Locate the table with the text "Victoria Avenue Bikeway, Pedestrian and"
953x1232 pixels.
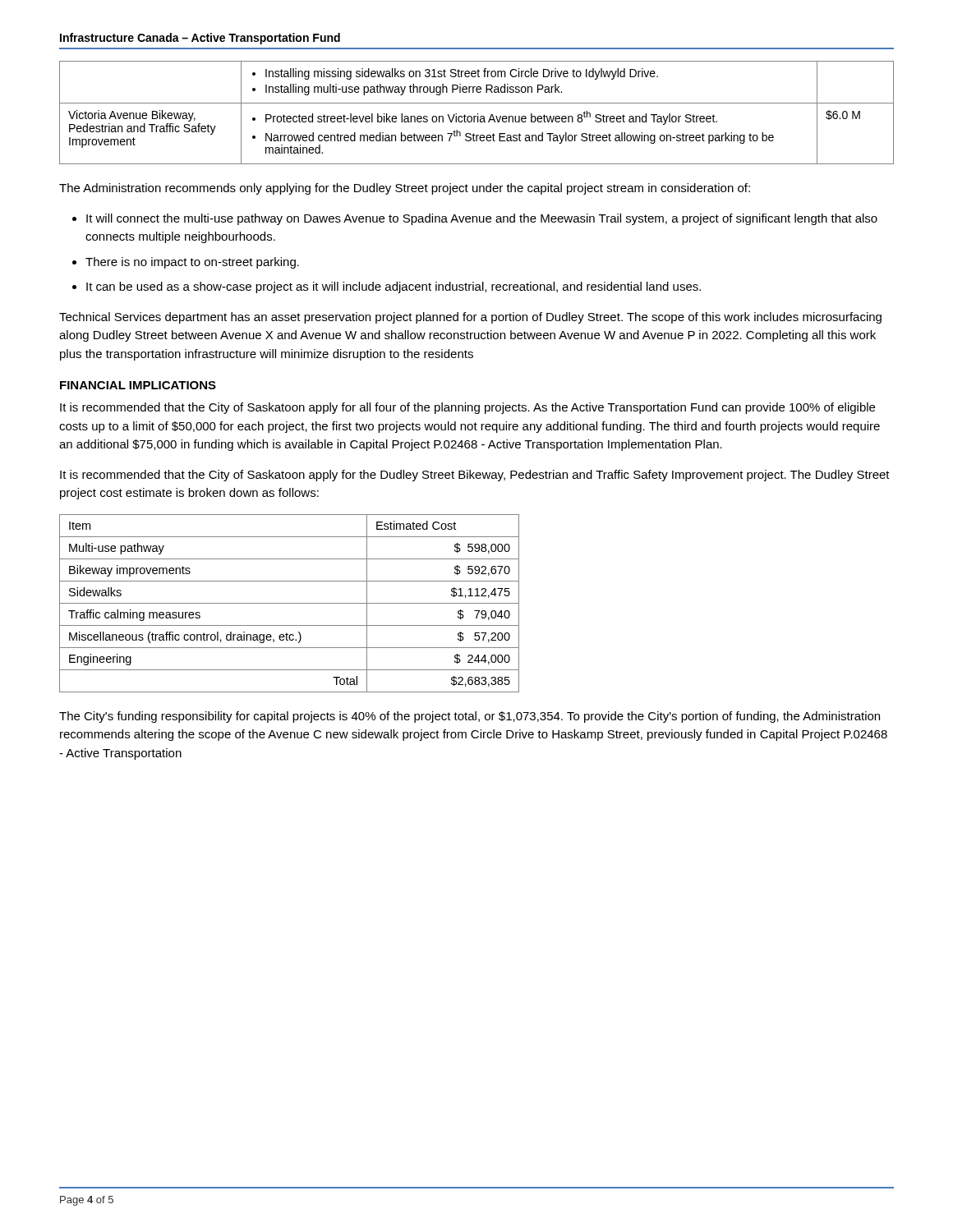tap(476, 113)
